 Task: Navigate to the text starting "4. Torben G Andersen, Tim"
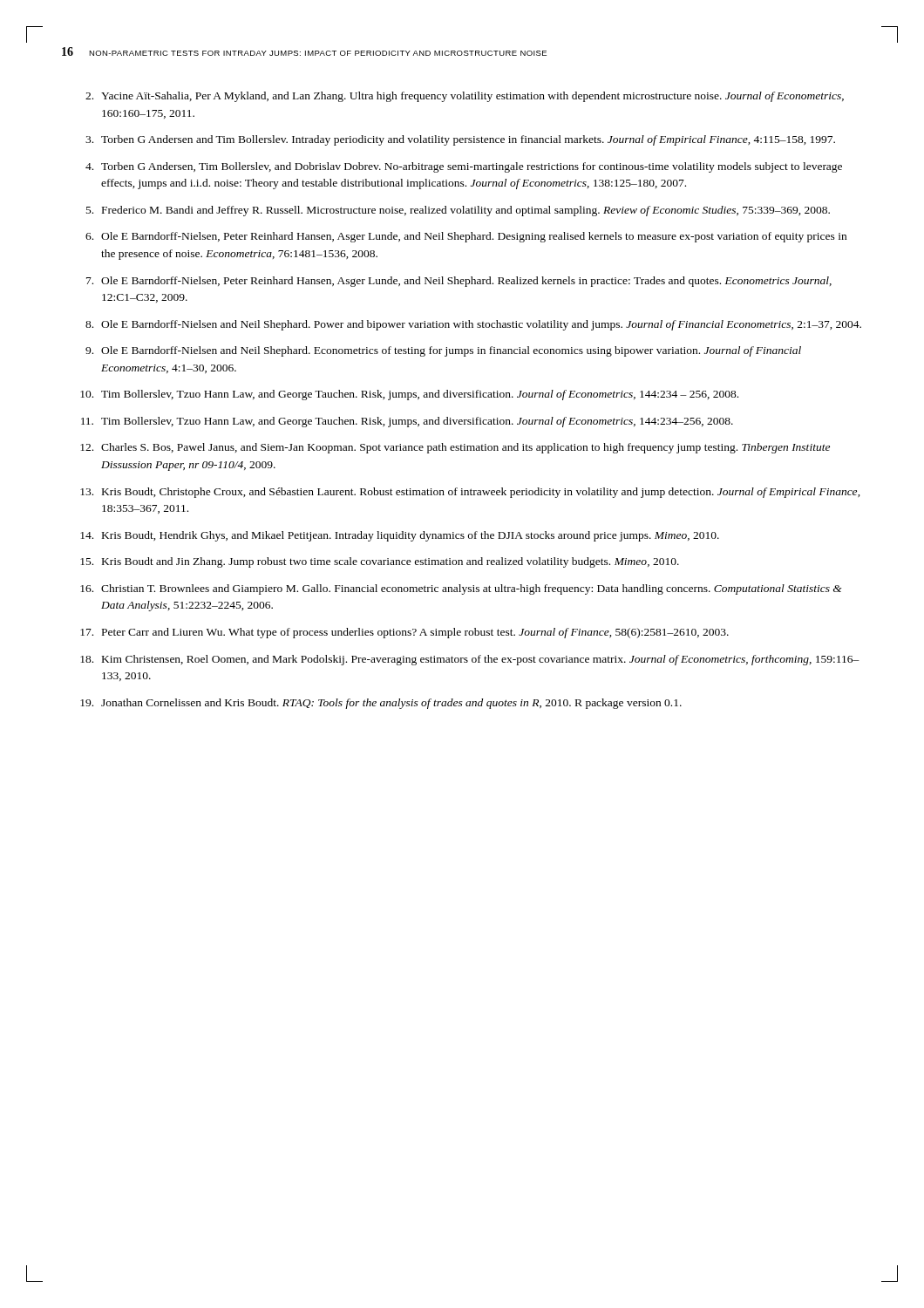tap(462, 175)
